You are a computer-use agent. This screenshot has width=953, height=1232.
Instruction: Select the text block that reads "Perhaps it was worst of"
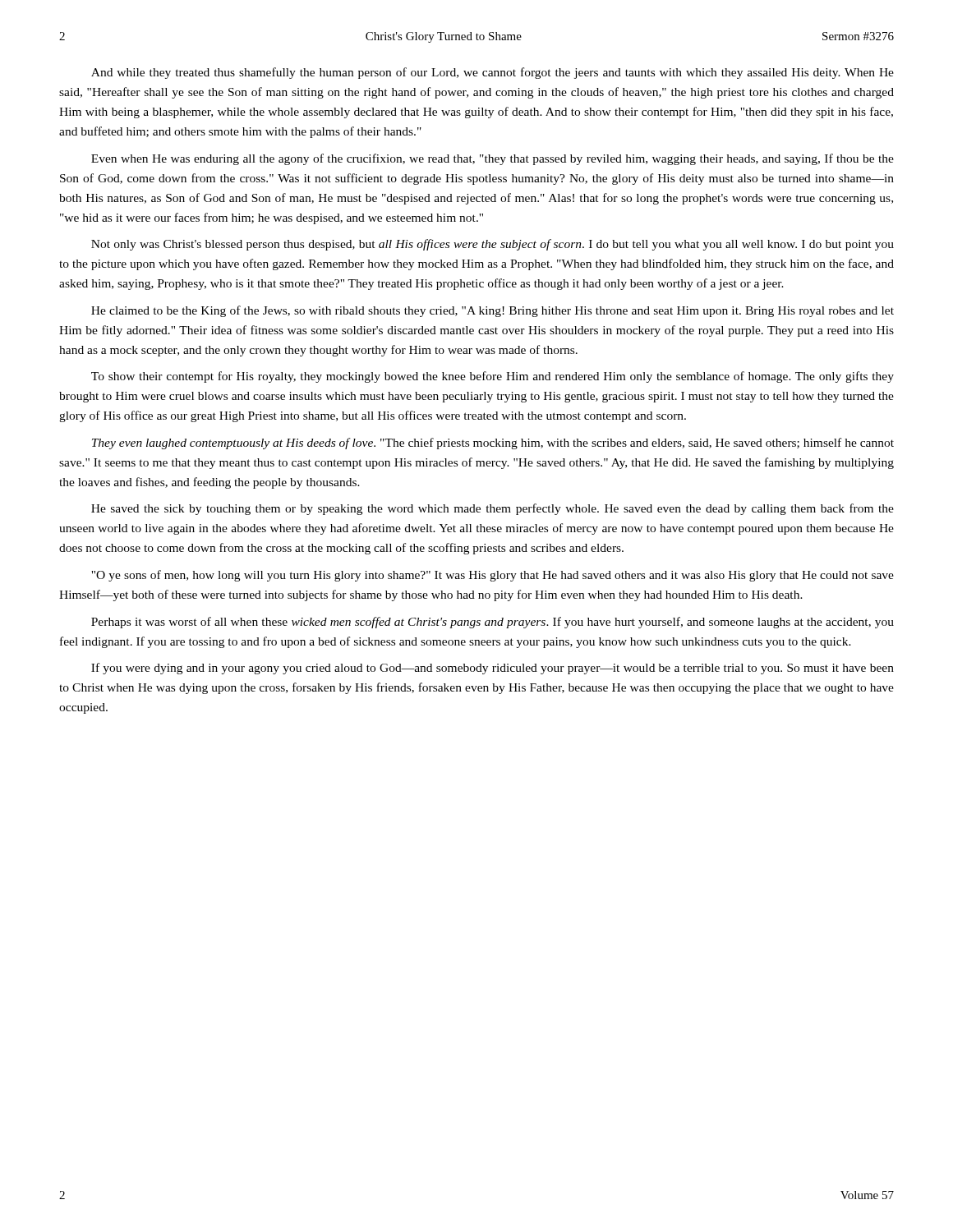476,631
